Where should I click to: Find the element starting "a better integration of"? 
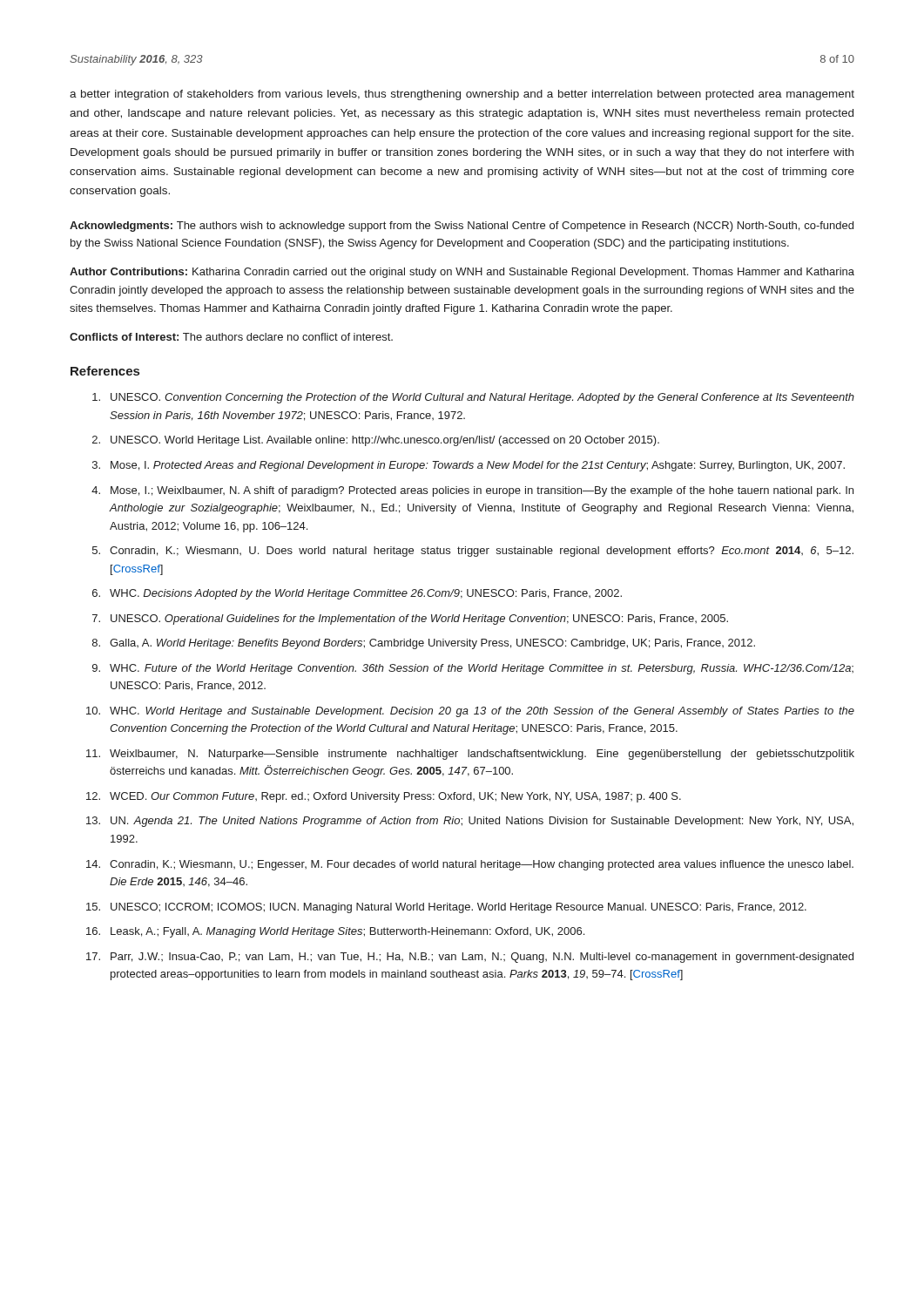tap(462, 142)
